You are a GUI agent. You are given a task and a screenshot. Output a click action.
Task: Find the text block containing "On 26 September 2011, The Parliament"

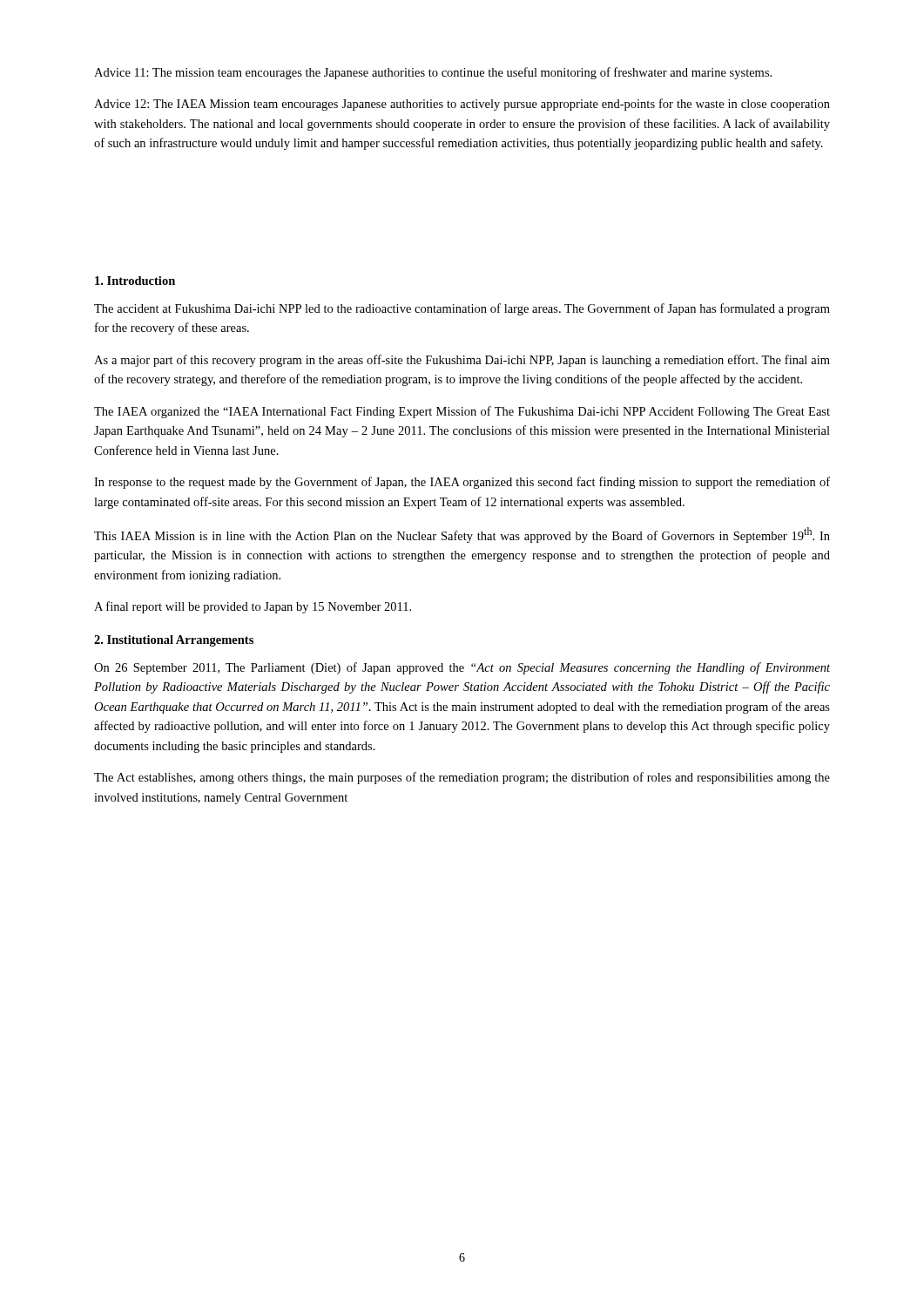tap(462, 706)
